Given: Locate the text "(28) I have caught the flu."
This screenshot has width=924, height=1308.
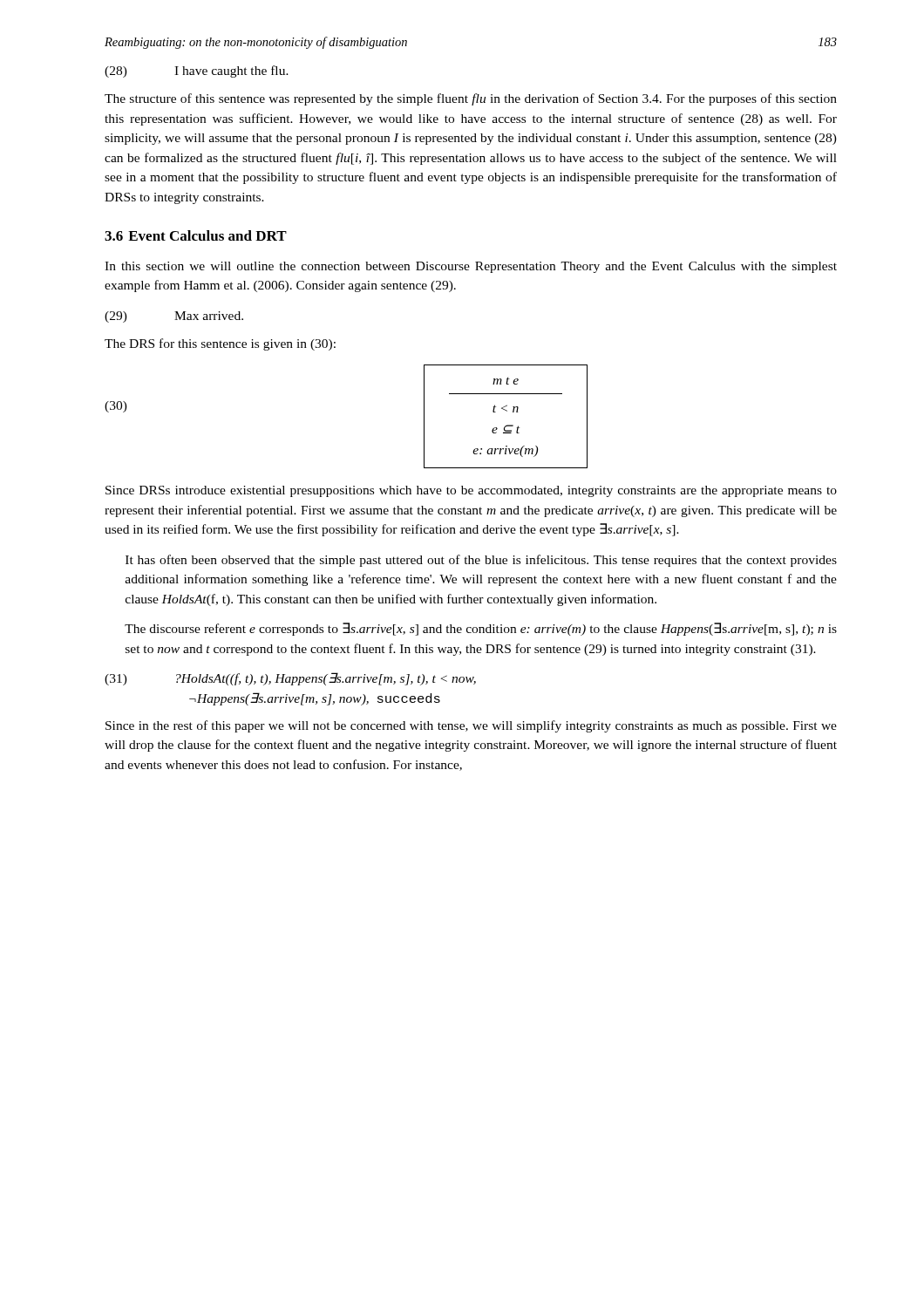Looking at the screenshot, I should [x=197, y=72].
